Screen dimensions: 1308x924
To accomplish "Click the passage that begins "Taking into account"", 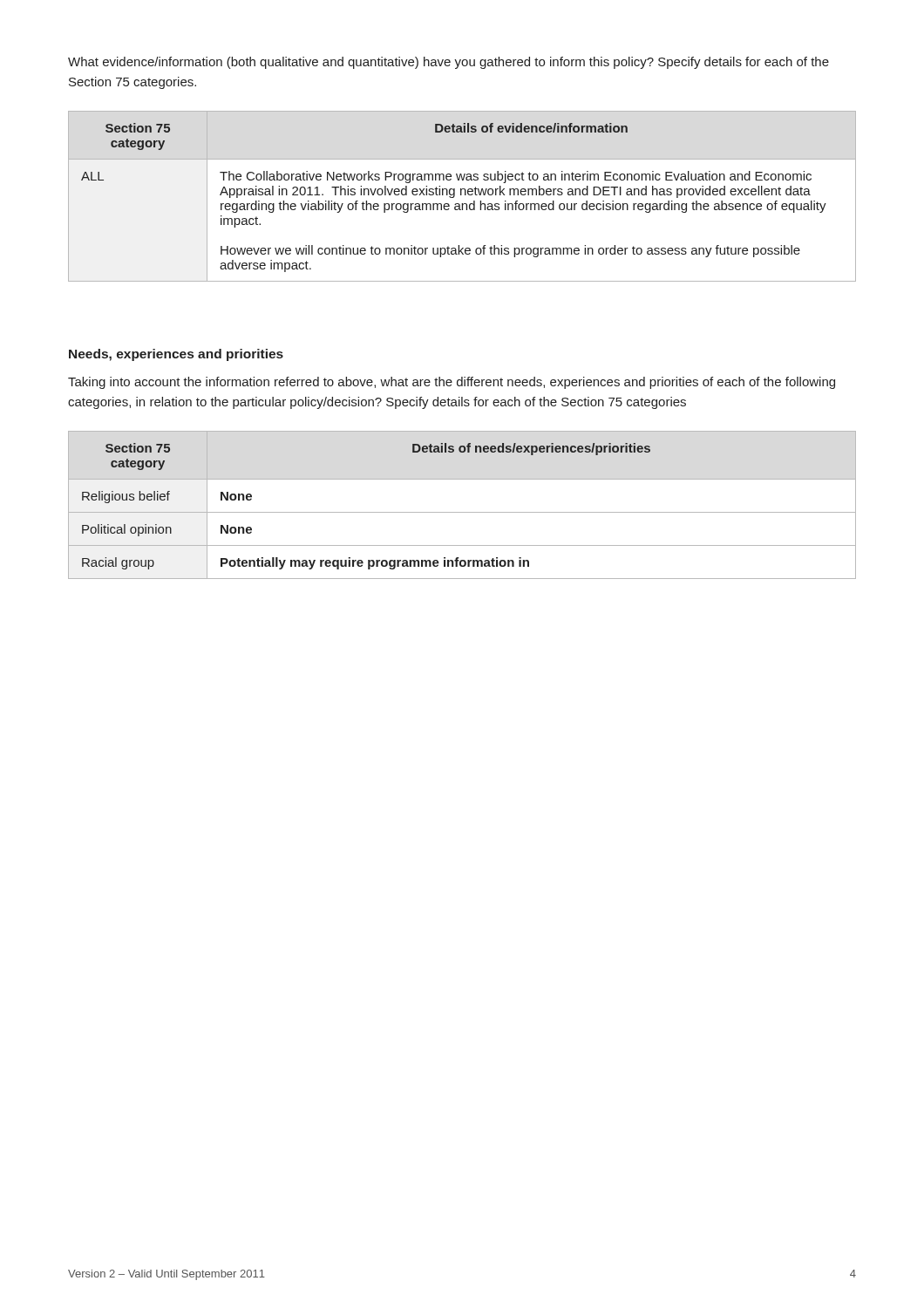I will (x=452, y=391).
